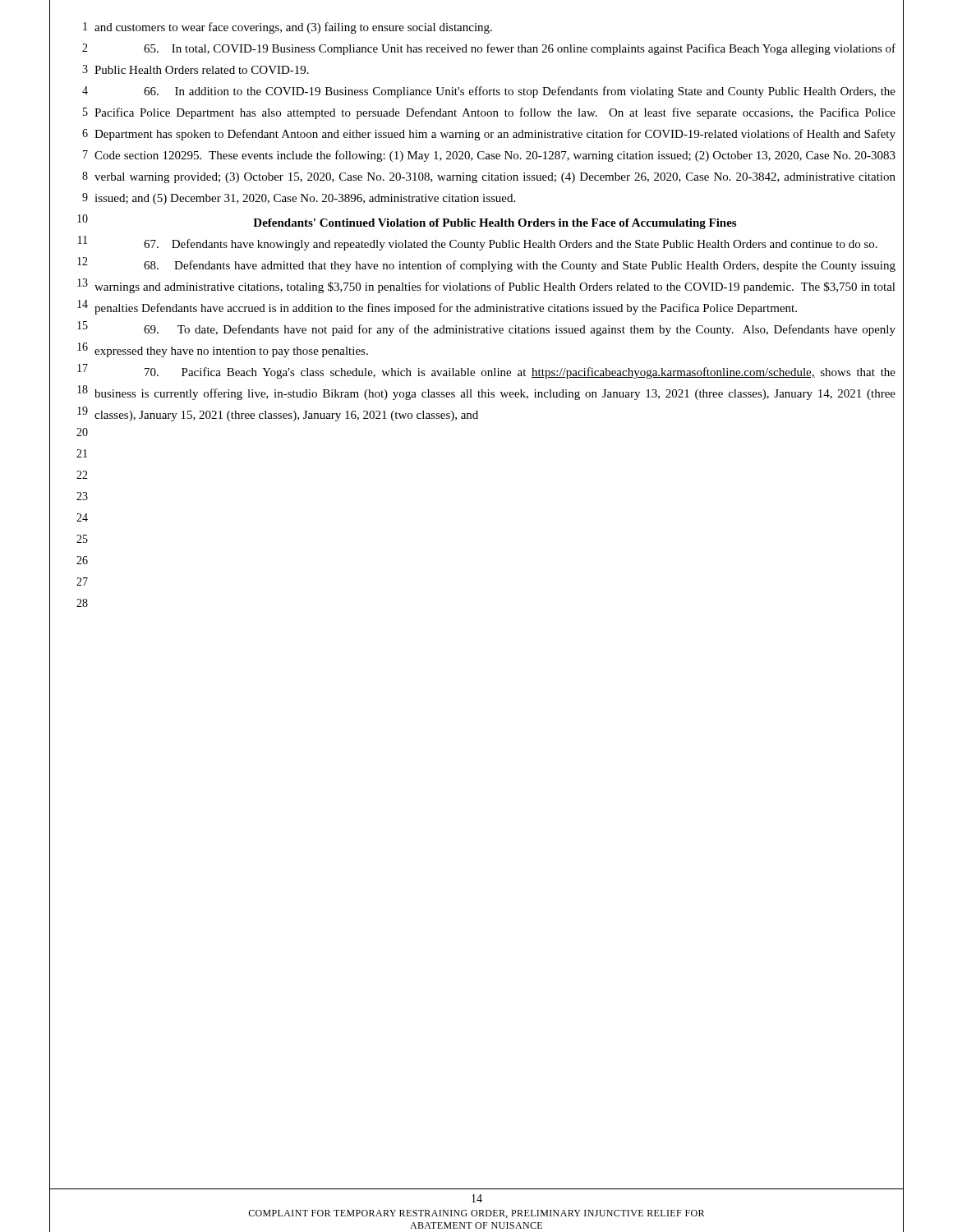Click the passage that begins "To date, Defendants have not"
953x1232 pixels.
(x=495, y=340)
